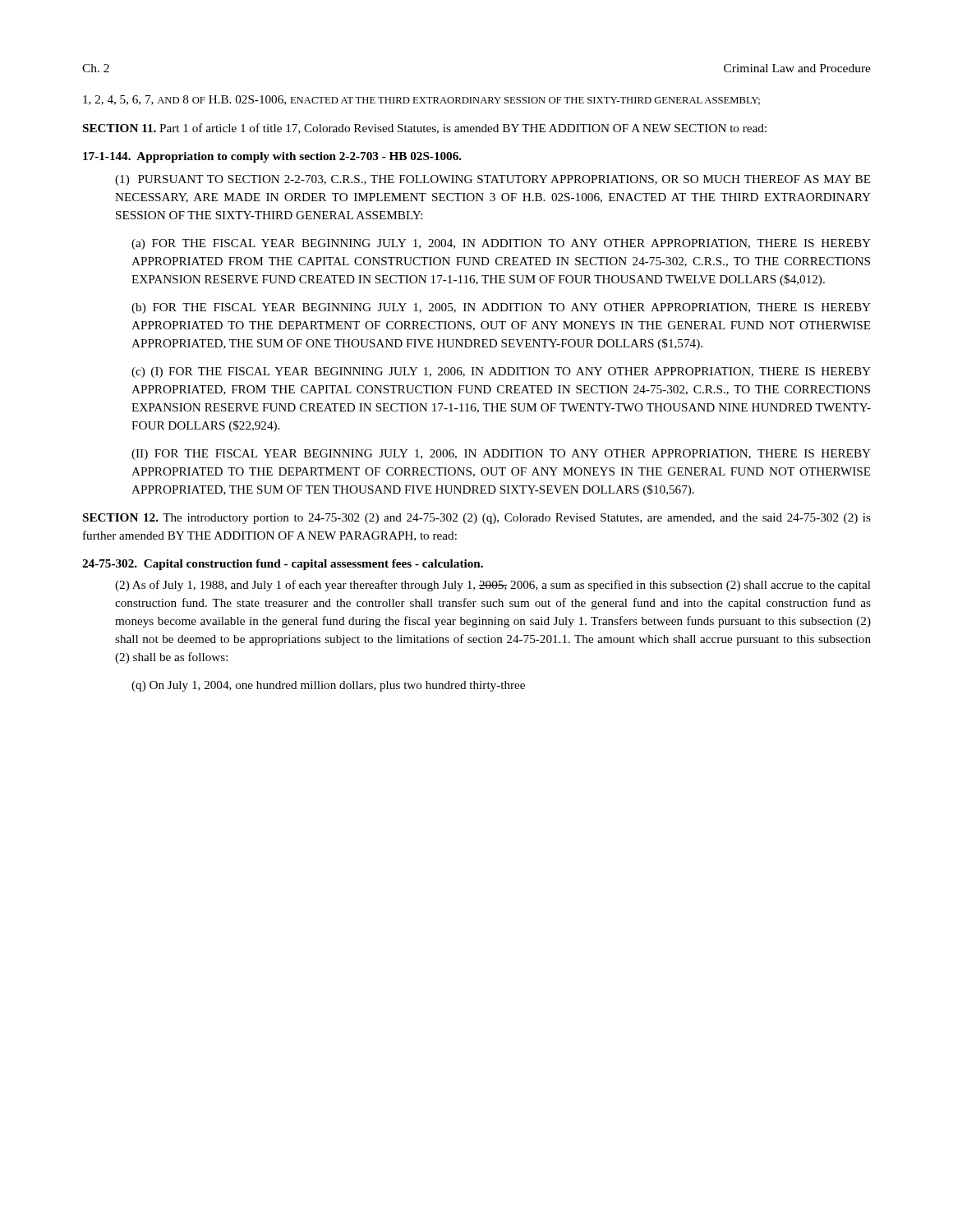Where is the passage that starts "SECTION 11. Part 1 of"?
The height and width of the screenshot is (1232, 953).
(425, 127)
